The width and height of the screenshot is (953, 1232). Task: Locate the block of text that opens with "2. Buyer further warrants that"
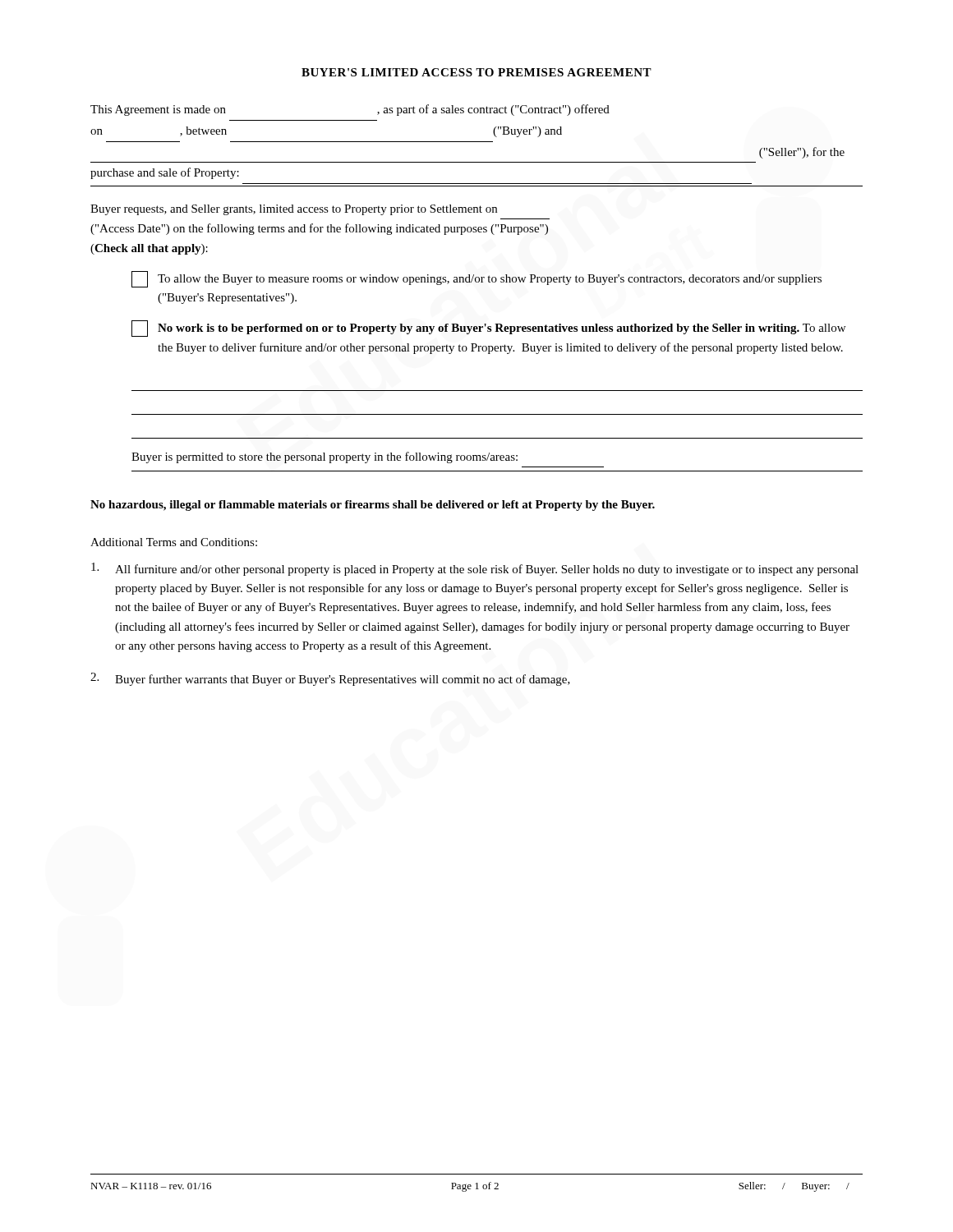(x=476, y=680)
